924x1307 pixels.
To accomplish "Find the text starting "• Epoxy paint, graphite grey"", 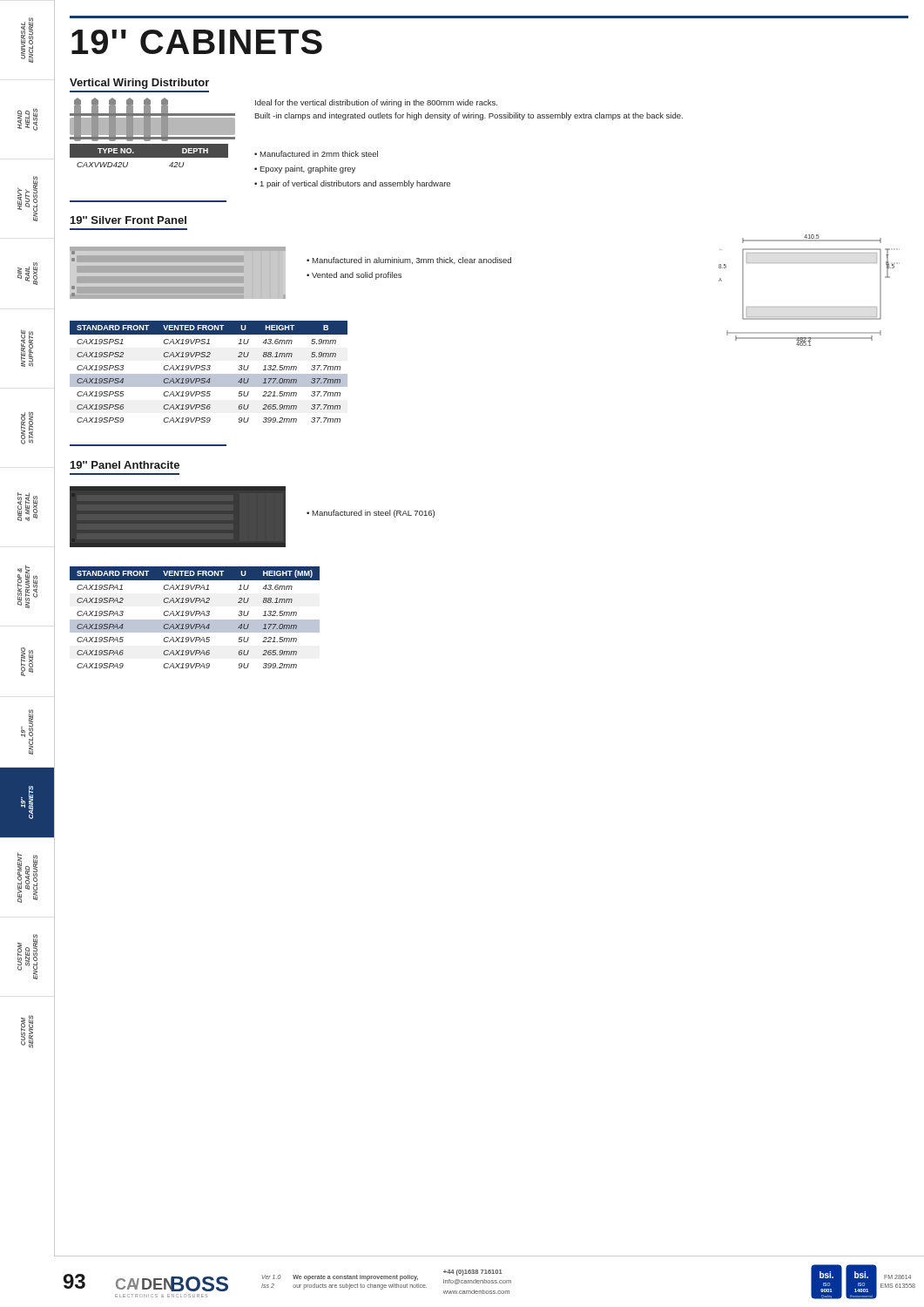I will coord(305,169).
